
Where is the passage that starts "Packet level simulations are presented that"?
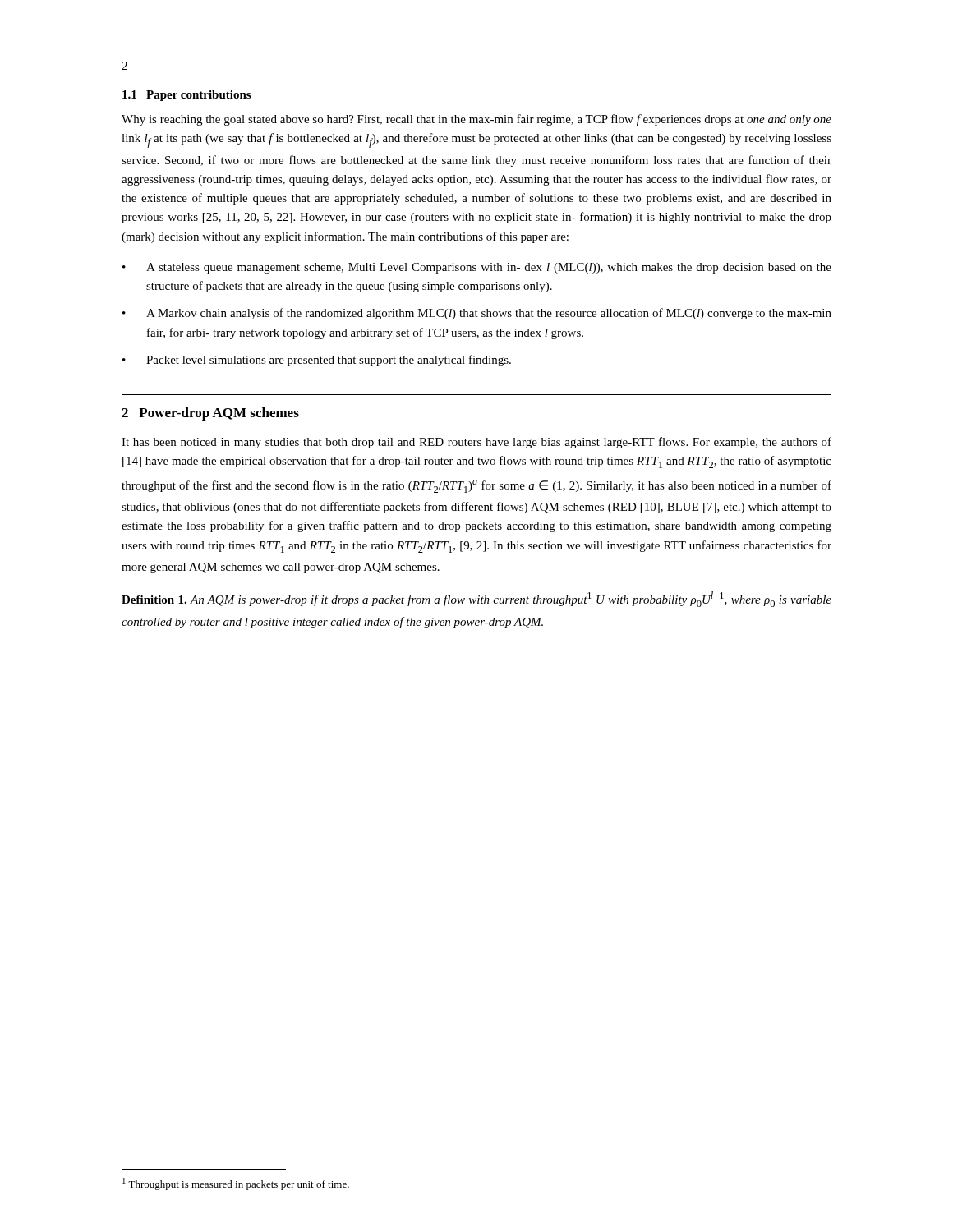tap(329, 360)
